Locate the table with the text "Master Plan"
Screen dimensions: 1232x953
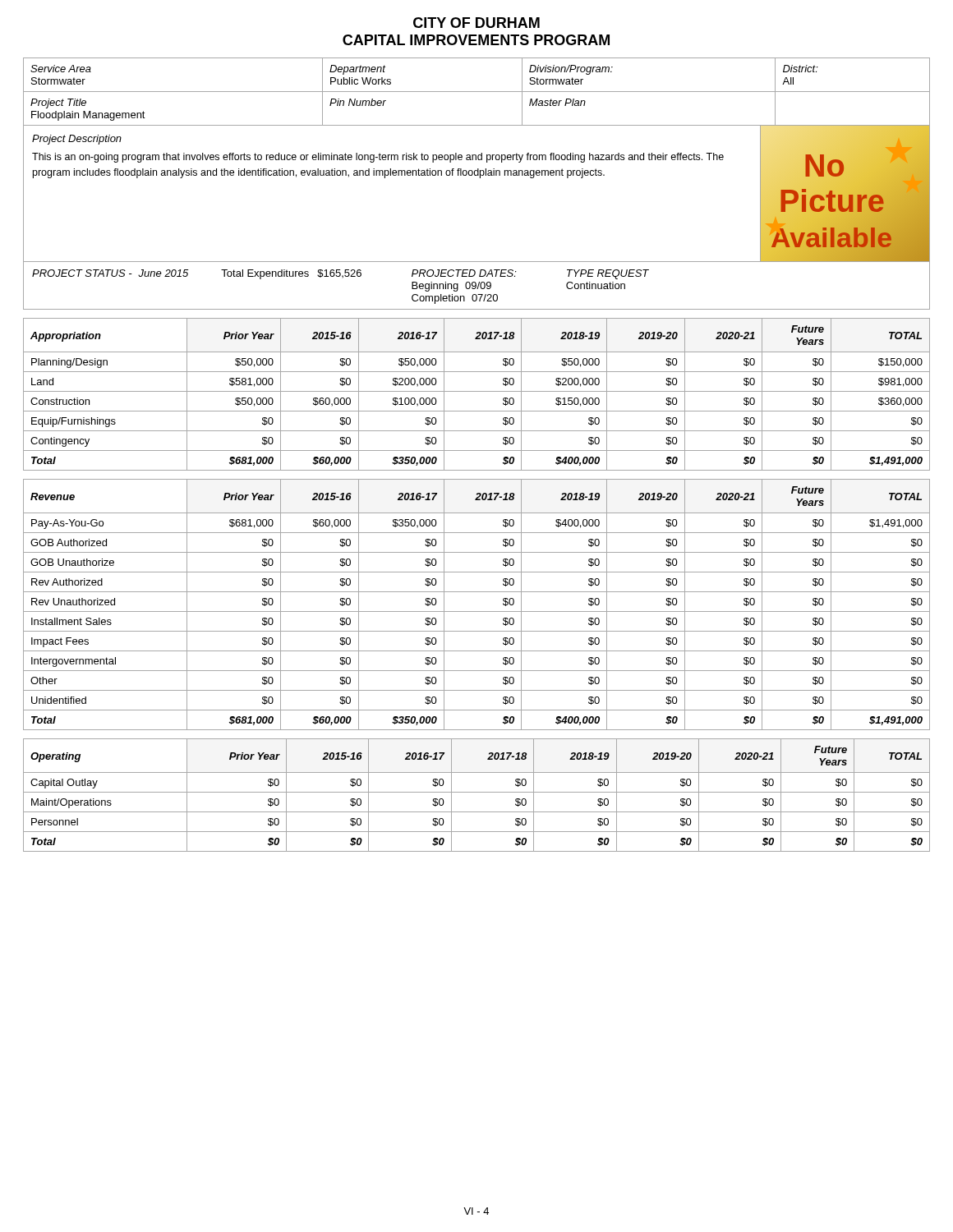476,92
